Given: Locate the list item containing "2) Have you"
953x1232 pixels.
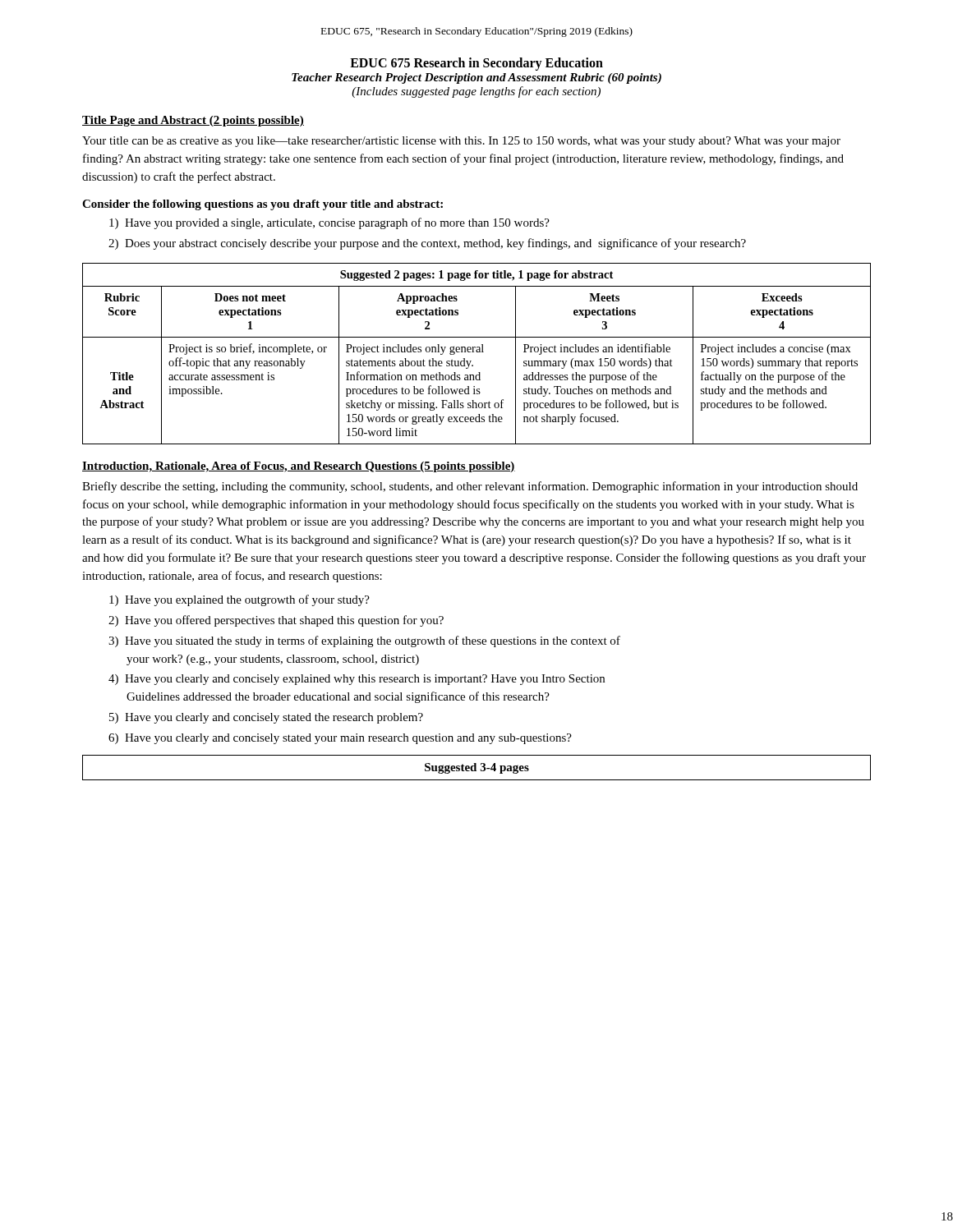Looking at the screenshot, I should (276, 620).
